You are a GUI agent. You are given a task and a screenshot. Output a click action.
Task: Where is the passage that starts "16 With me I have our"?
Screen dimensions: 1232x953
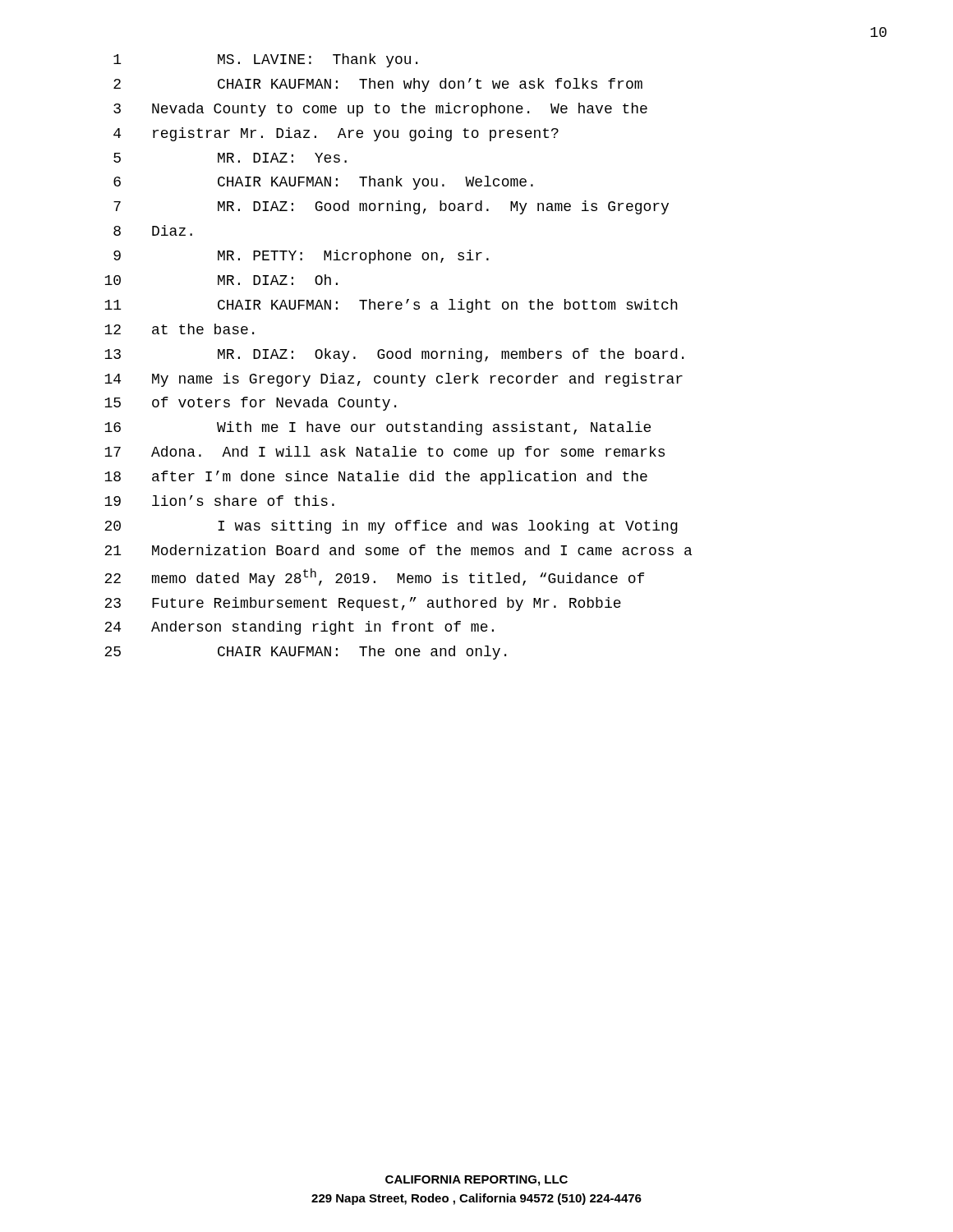[485, 429]
